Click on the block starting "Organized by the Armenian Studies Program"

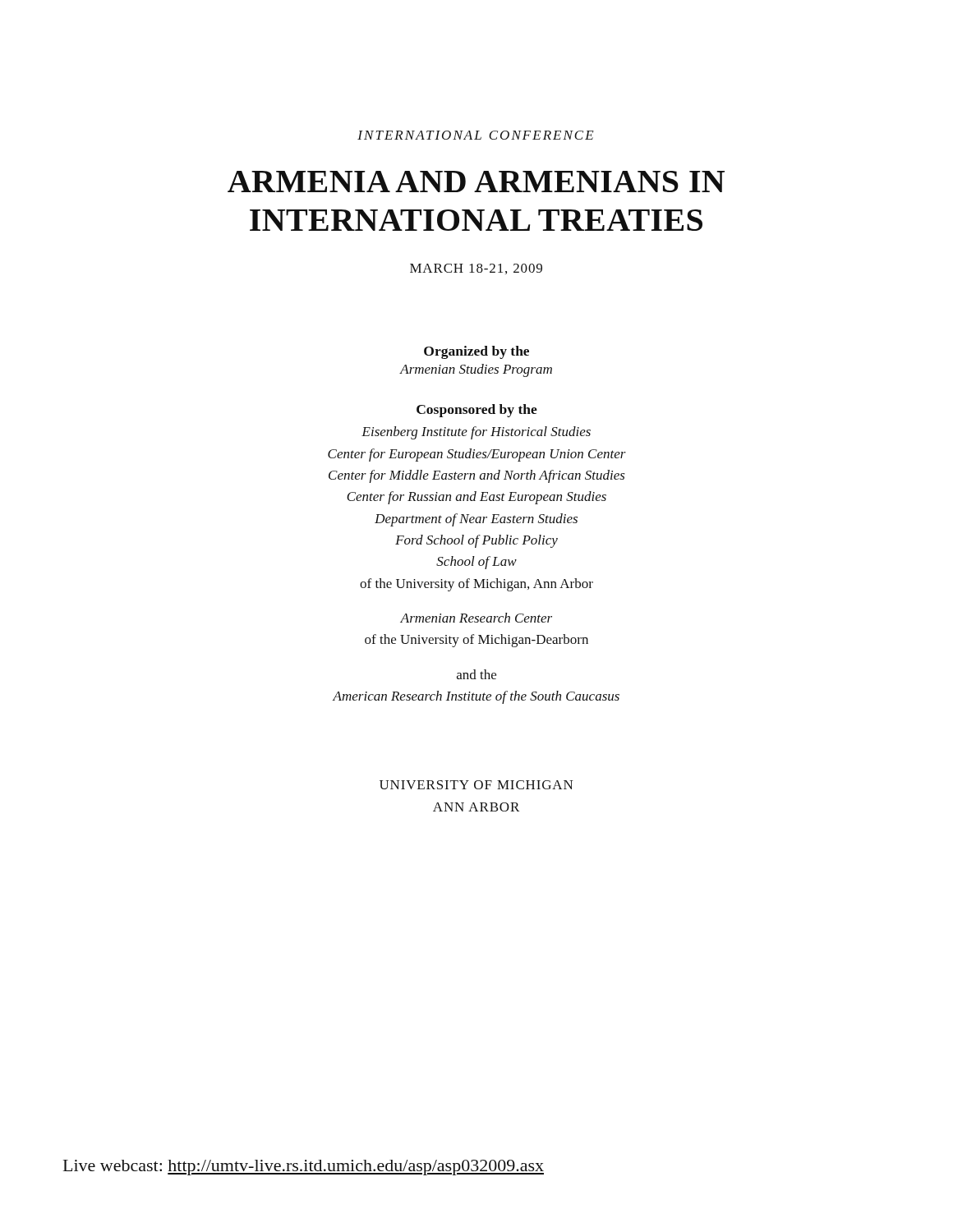(x=476, y=360)
